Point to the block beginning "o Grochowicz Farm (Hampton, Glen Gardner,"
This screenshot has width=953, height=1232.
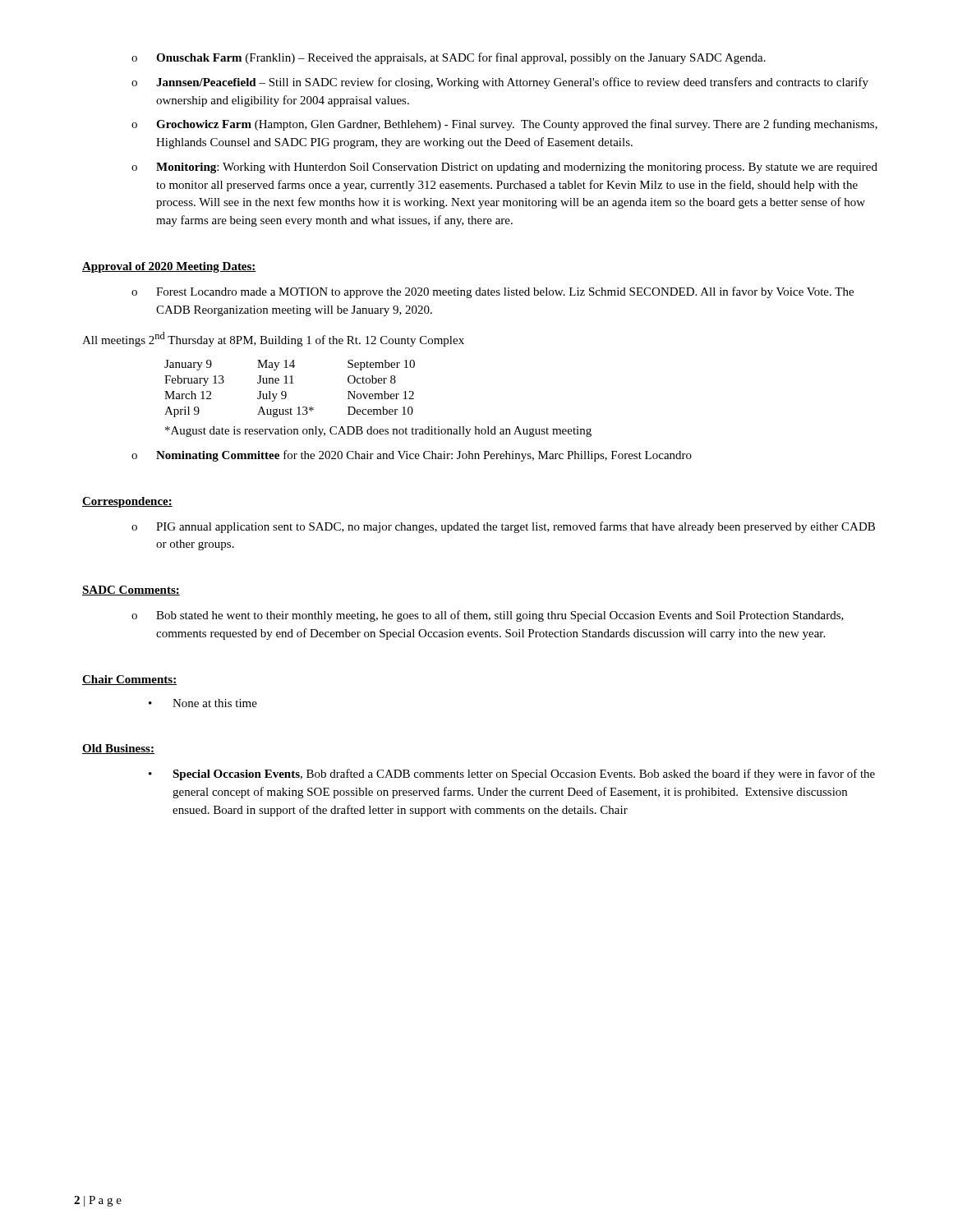tap(505, 134)
